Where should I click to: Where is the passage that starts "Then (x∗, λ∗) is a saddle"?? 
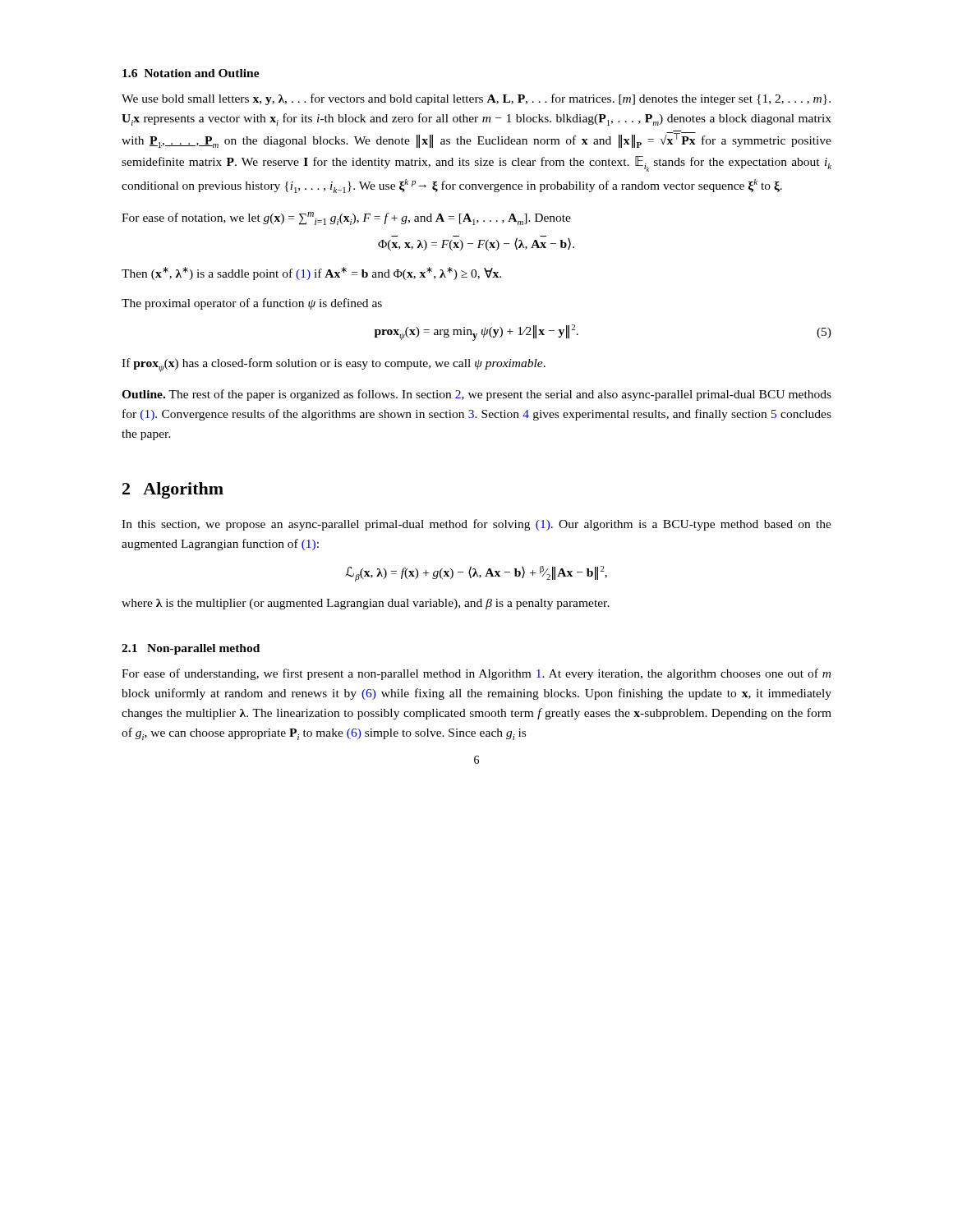coord(476,273)
